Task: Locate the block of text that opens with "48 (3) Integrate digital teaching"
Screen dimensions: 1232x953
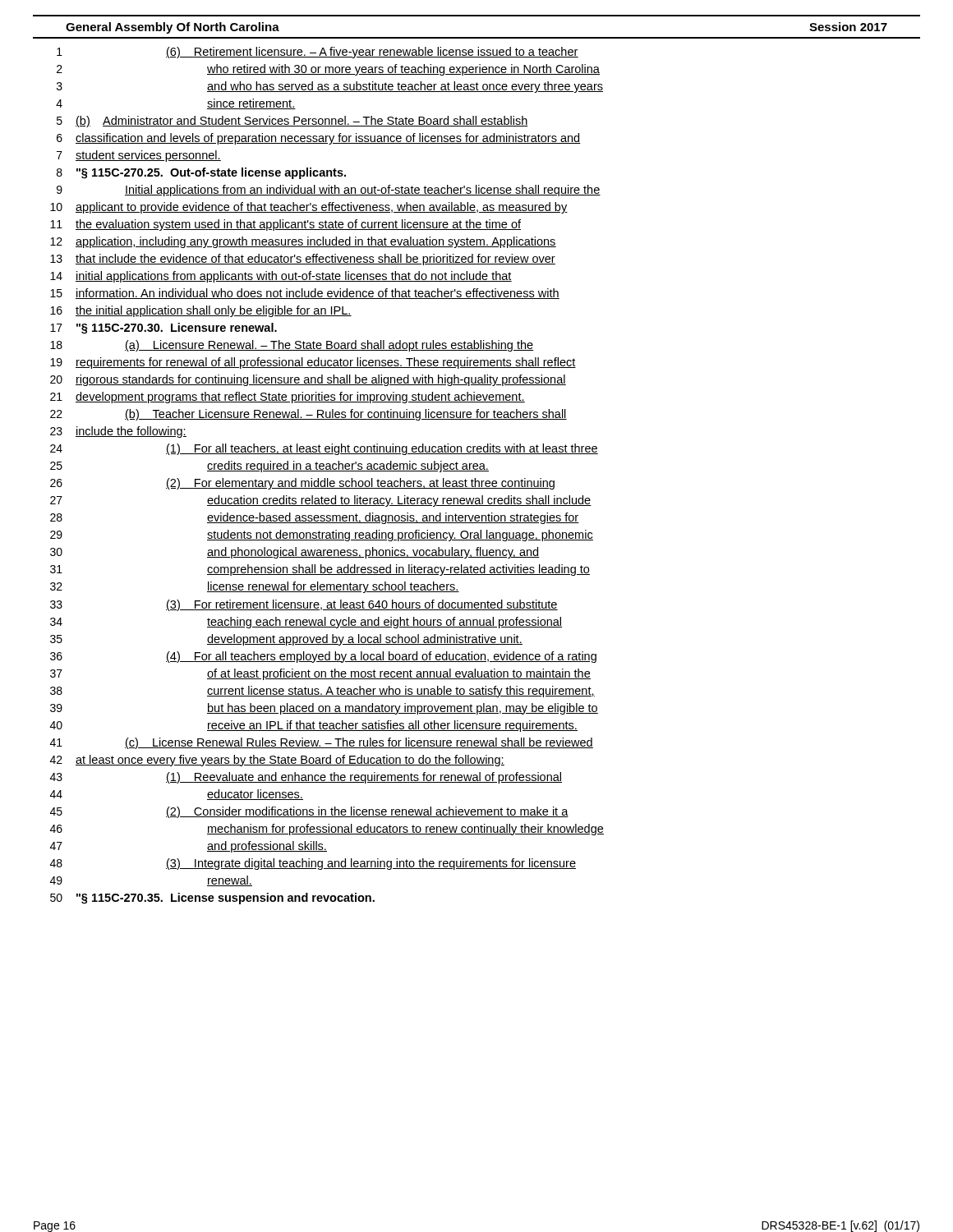Action: click(x=476, y=872)
